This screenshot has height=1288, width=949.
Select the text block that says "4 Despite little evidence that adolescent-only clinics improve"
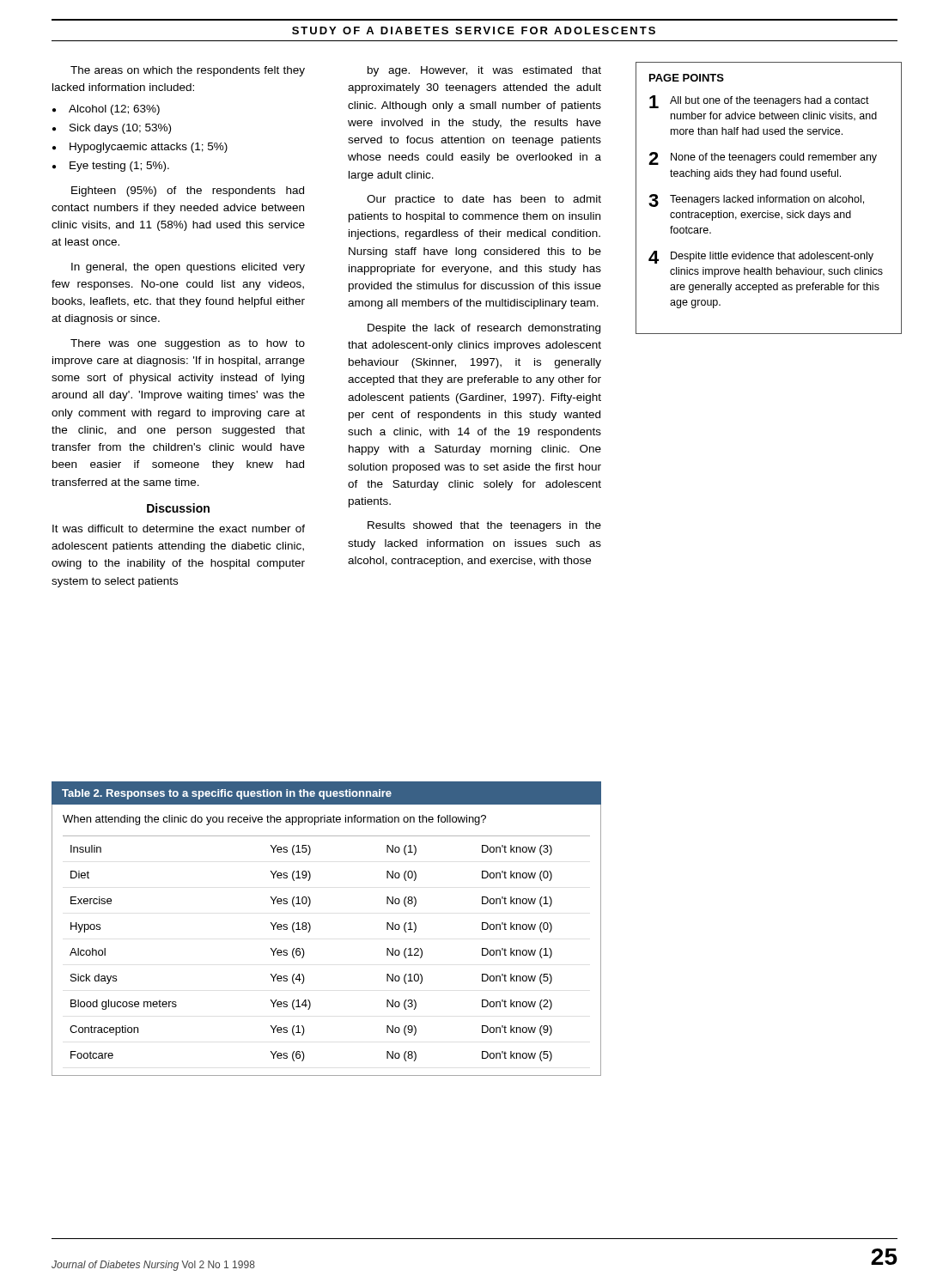tap(769, 279)
